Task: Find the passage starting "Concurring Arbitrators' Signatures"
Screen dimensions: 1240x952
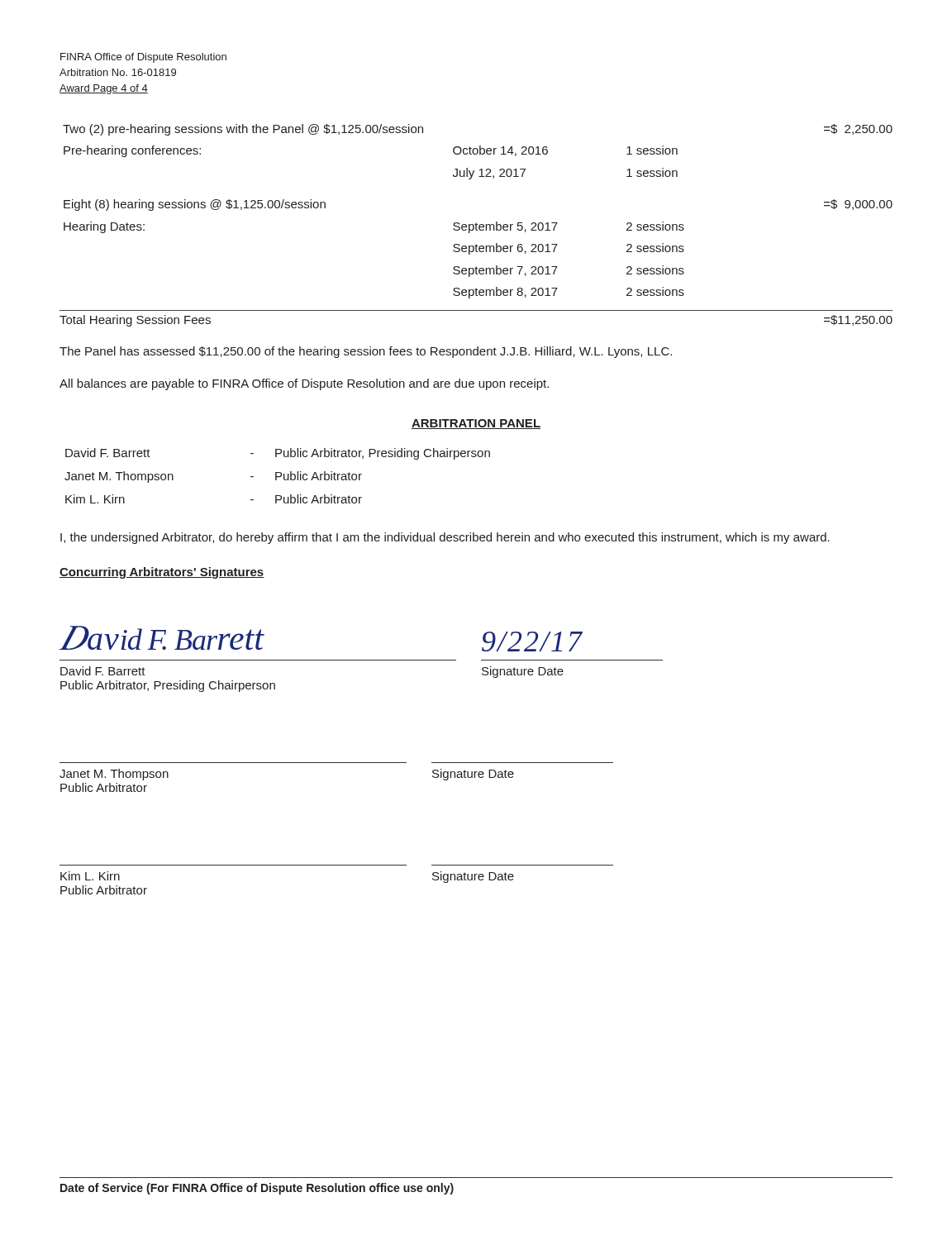Action: pos(162,572)
